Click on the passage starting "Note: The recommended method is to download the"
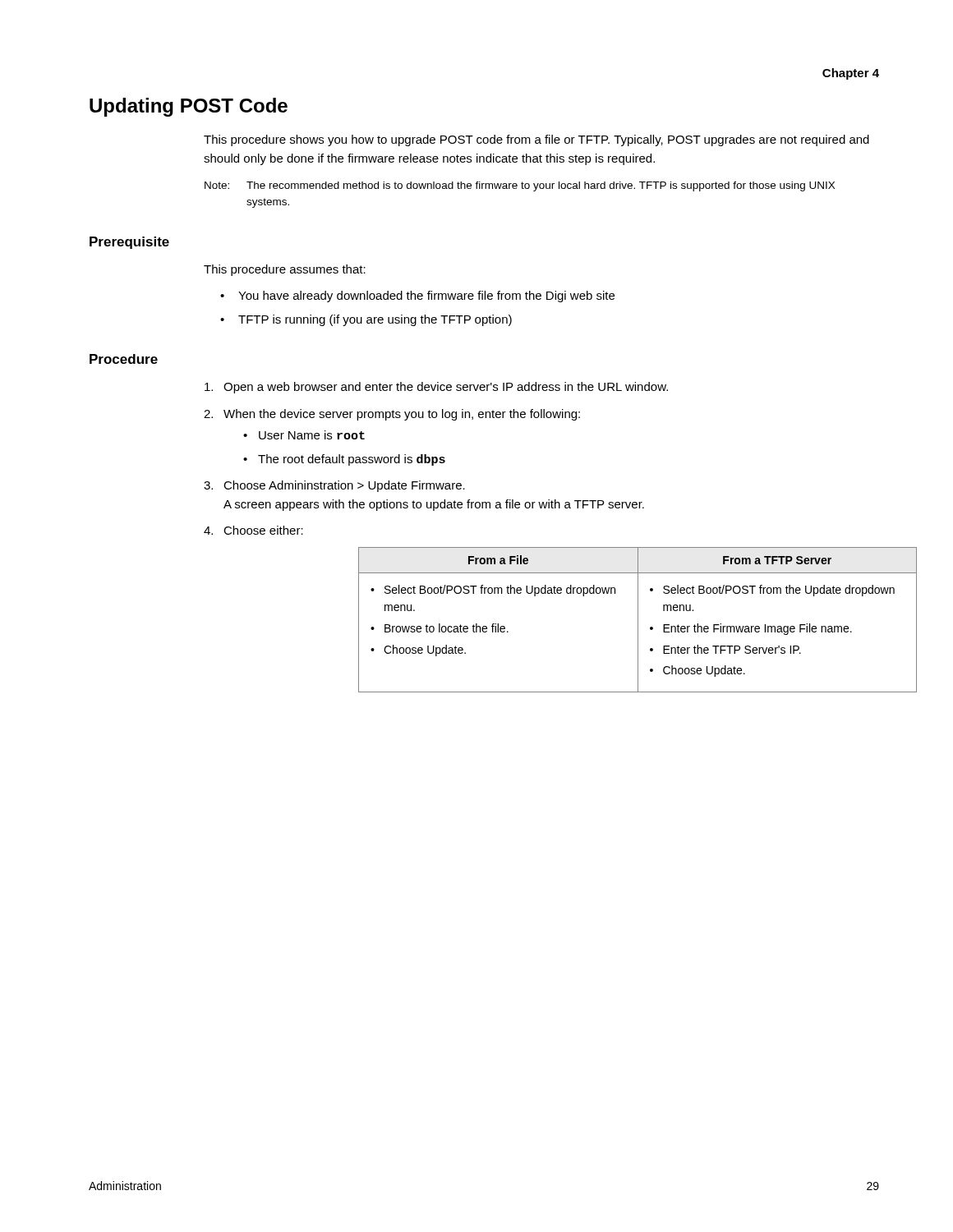Viewport: 953px width, 1232px height. [541, 194]
